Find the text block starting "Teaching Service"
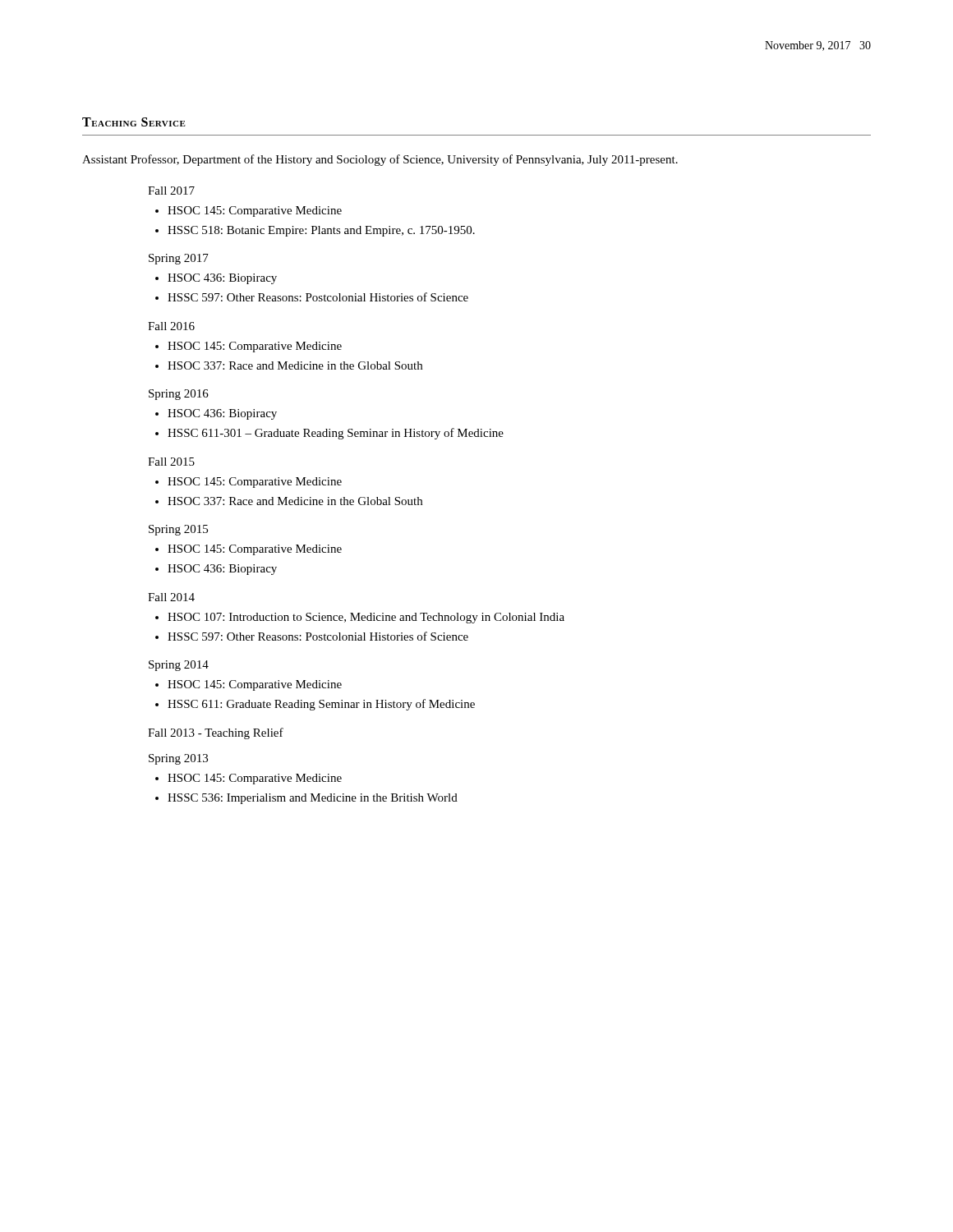The width and height of the screenshot is (953, 1232). [x=134, y=122]
